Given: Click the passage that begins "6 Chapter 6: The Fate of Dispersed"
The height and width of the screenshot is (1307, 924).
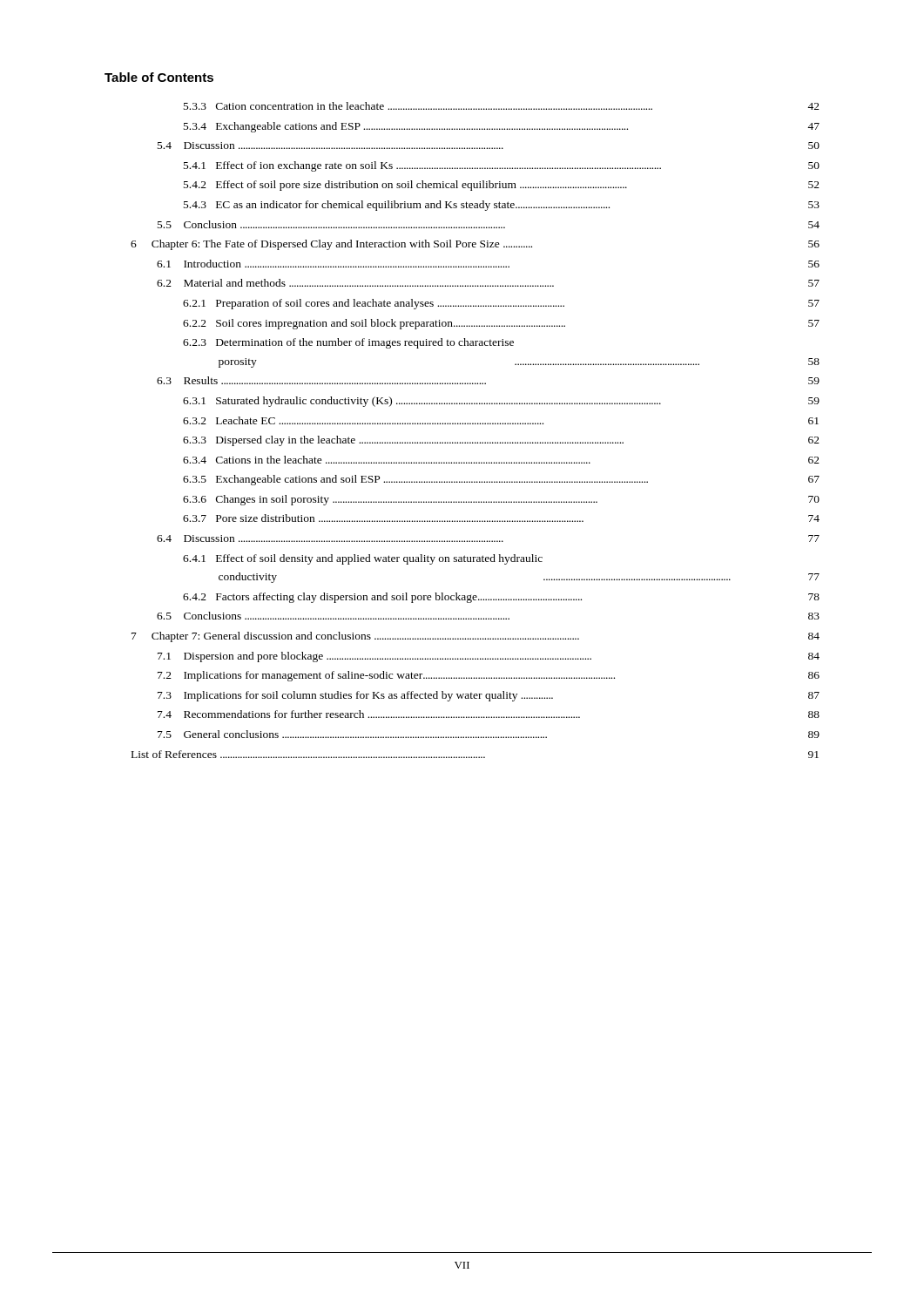Looking at the screenshot, I should pyautogui.click(x=475, y=244).
